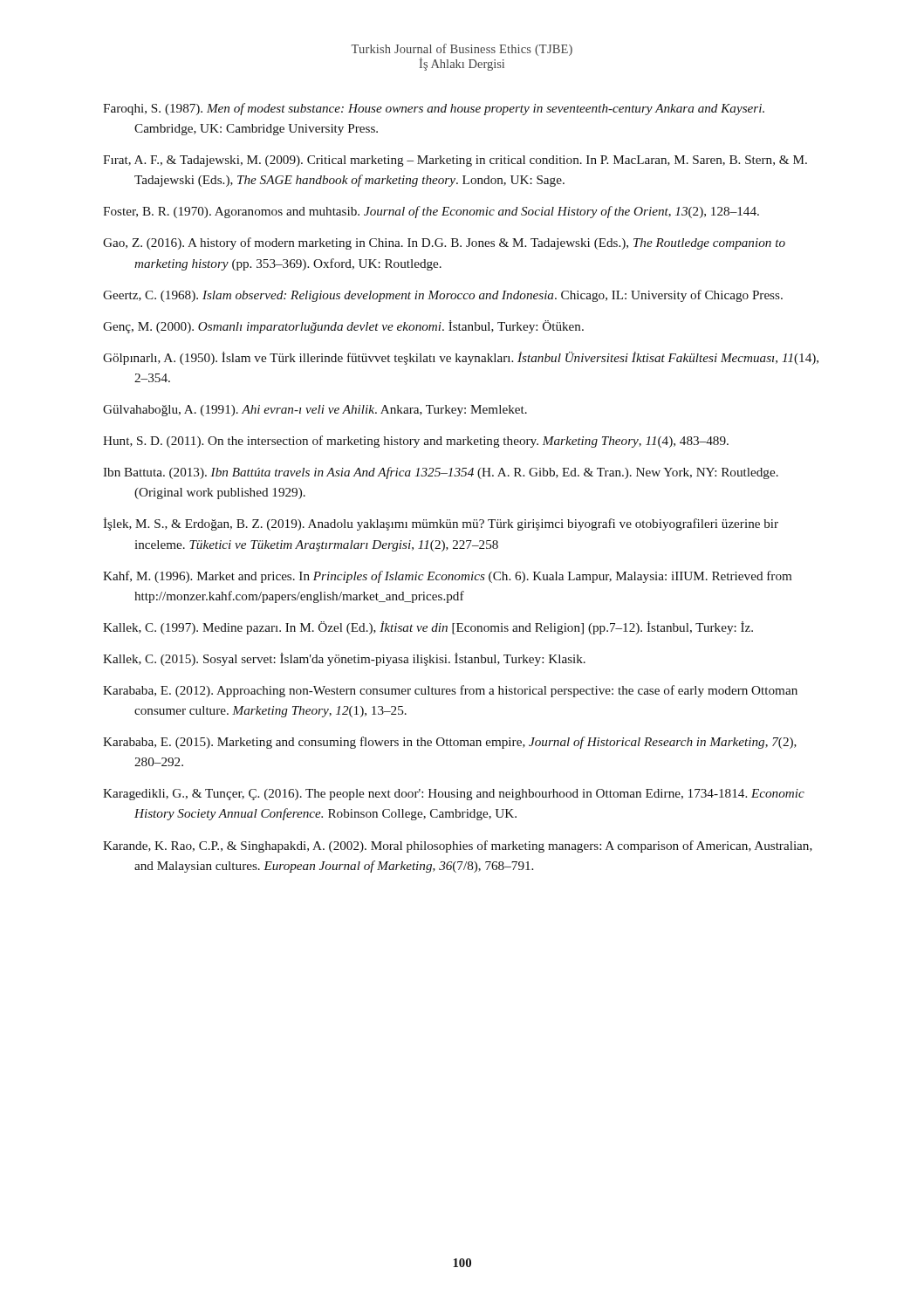924x1309 pixels.
Task: Click on the list item that reads "Kallek, C. (2015). Sosyal"
Action: pyautogui.click(x=344, y=658)
